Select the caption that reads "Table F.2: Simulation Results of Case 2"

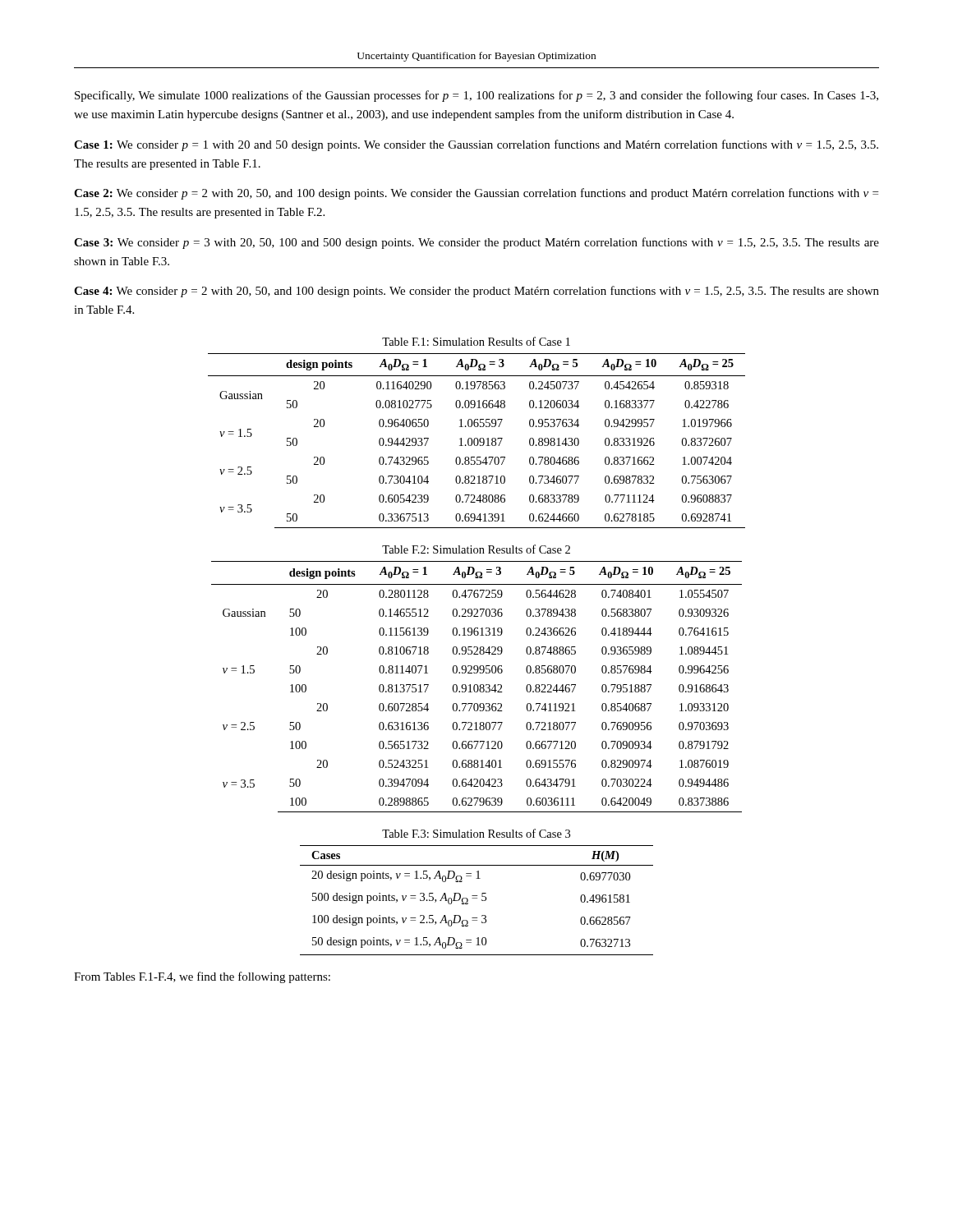coord(476,550)
